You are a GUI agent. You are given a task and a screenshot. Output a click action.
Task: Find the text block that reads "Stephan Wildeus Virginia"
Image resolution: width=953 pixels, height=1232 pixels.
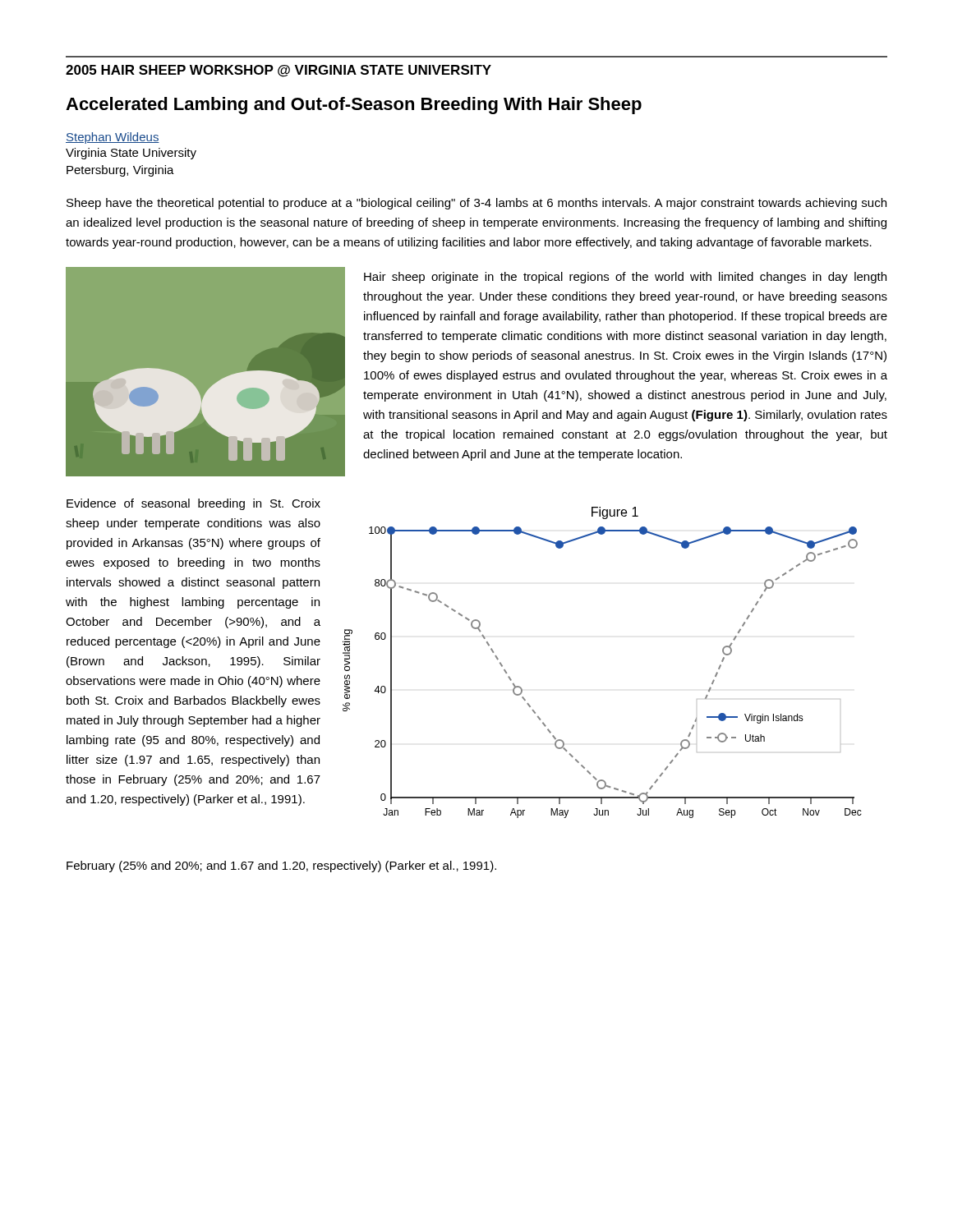113,138
